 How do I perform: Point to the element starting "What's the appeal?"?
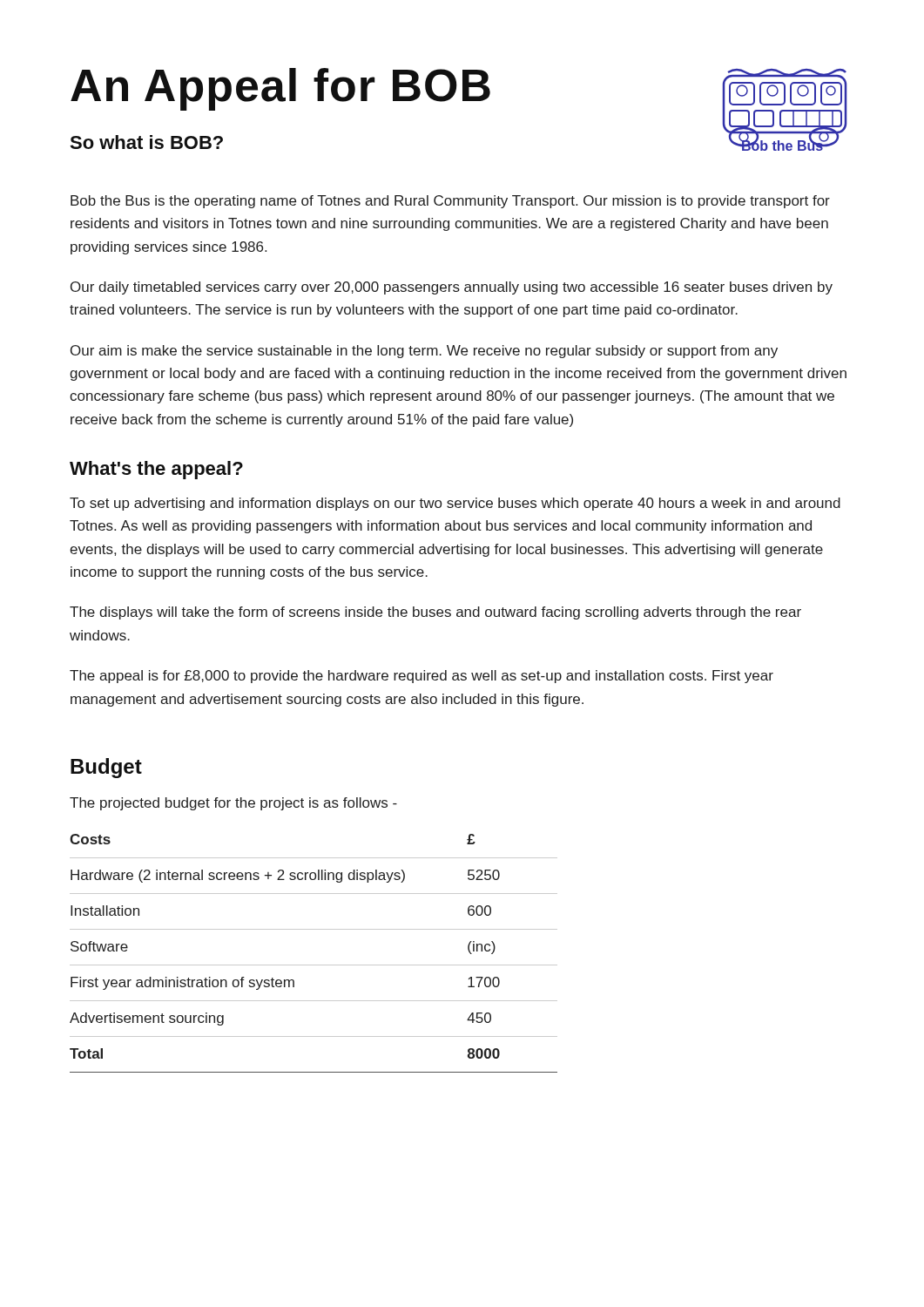point(156,470)
